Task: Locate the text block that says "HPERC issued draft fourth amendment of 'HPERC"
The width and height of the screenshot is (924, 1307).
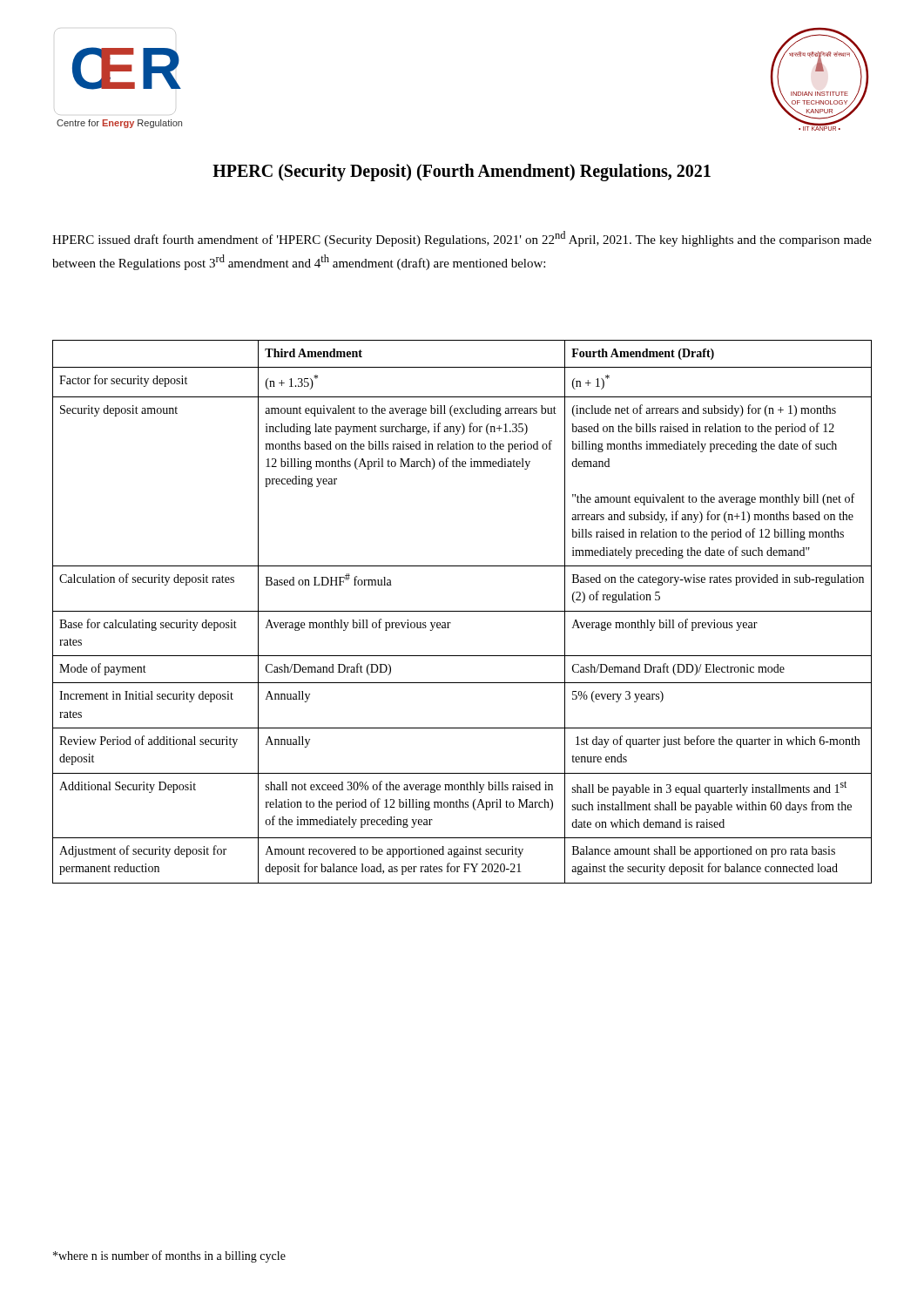Action: point(462,250)
